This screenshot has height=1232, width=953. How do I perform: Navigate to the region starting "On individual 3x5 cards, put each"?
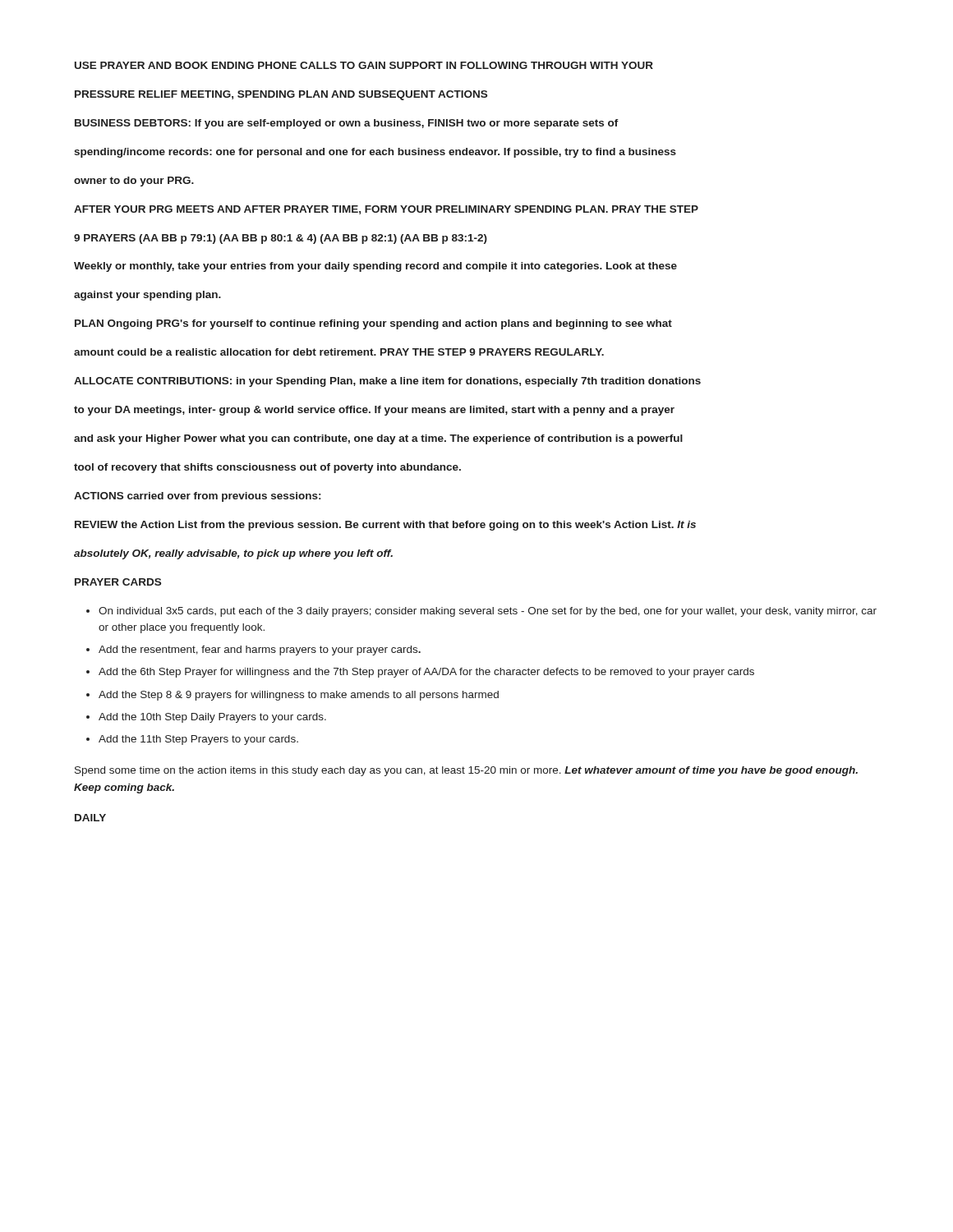pyautogui.click(x=488, y=619)
